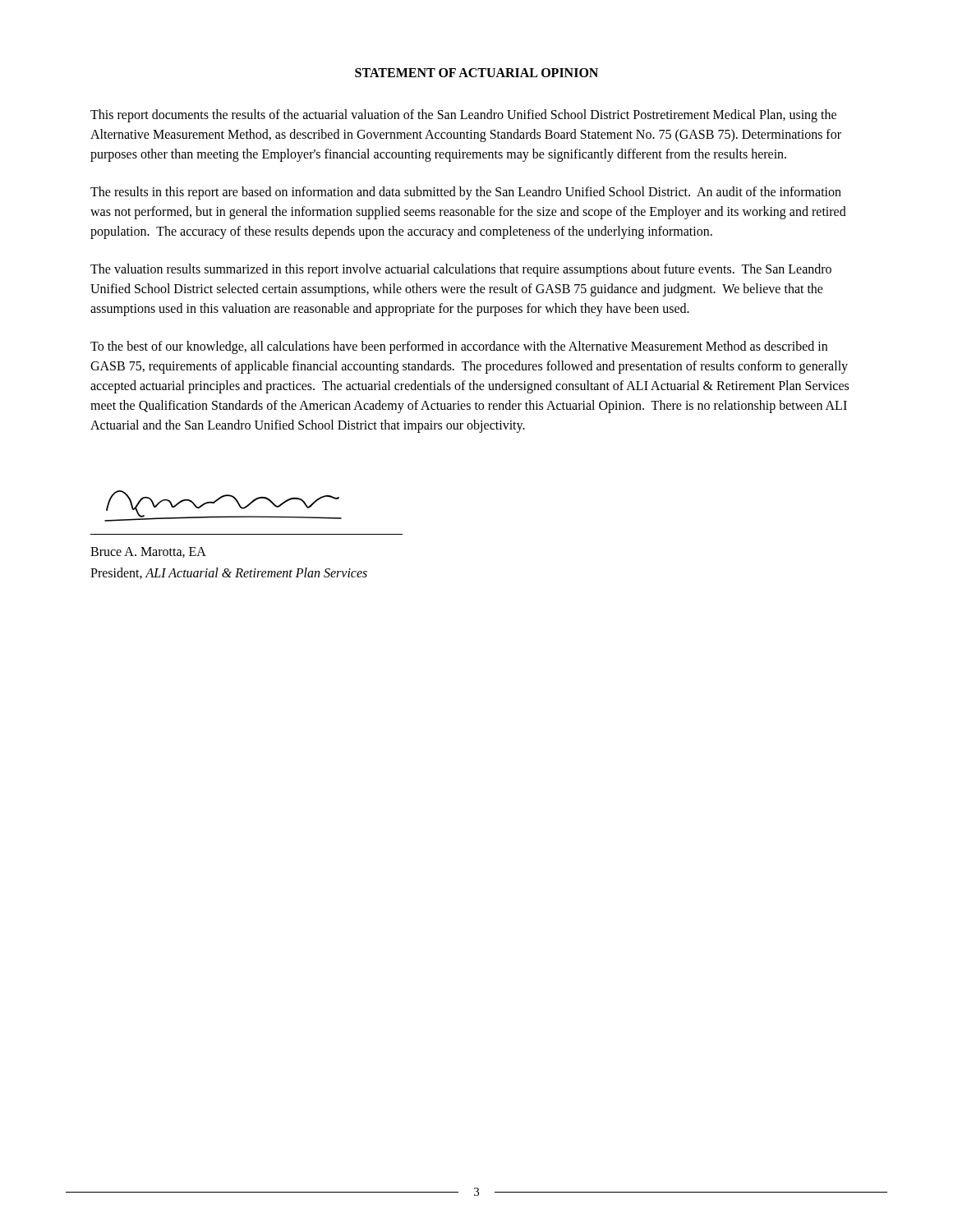Point to the block beginning "The results in this report are based"
Viewport: 953px width, 1232px height.
click(468, 211)
